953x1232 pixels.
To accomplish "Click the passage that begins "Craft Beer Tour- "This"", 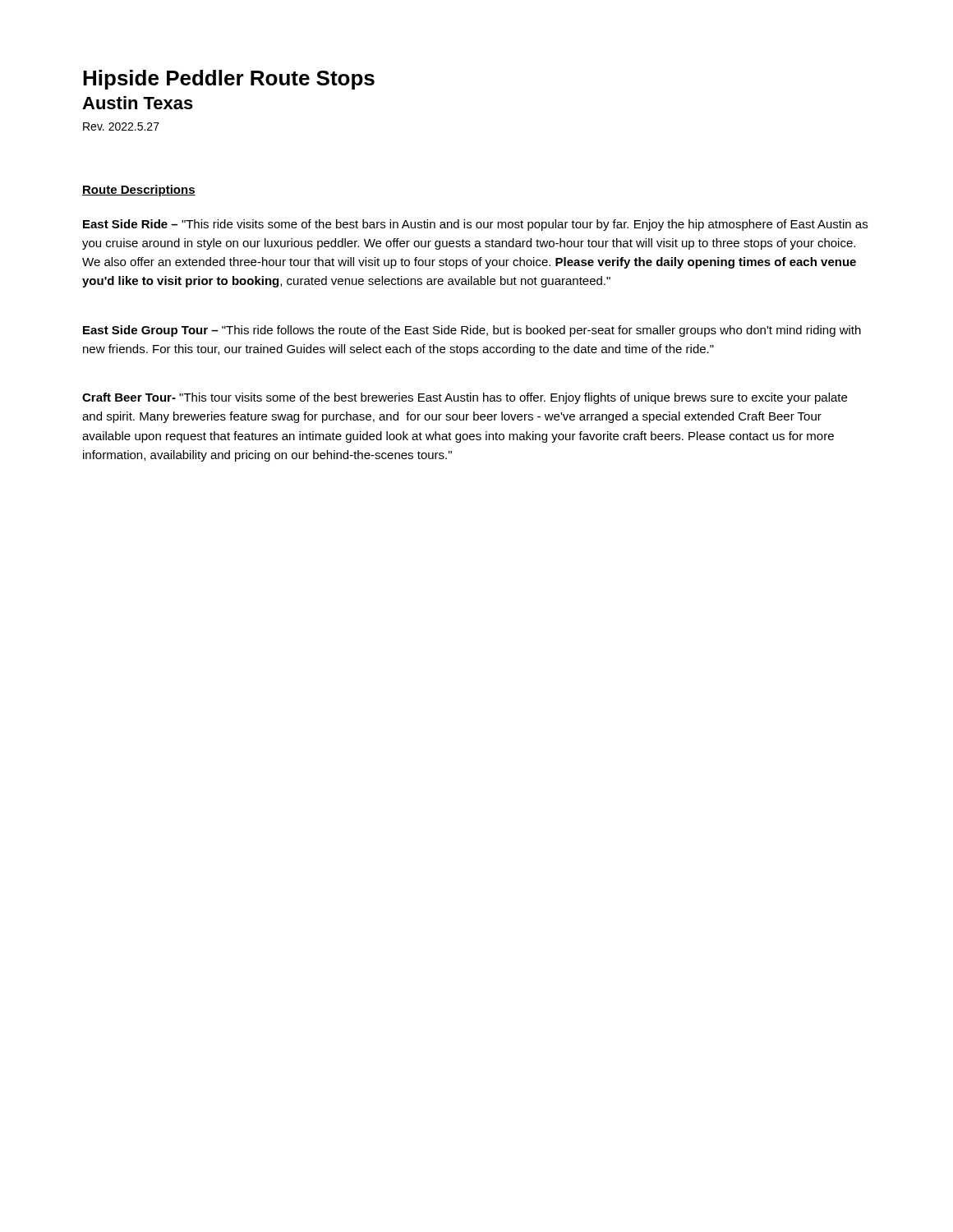I will click(x=476, y=426).
